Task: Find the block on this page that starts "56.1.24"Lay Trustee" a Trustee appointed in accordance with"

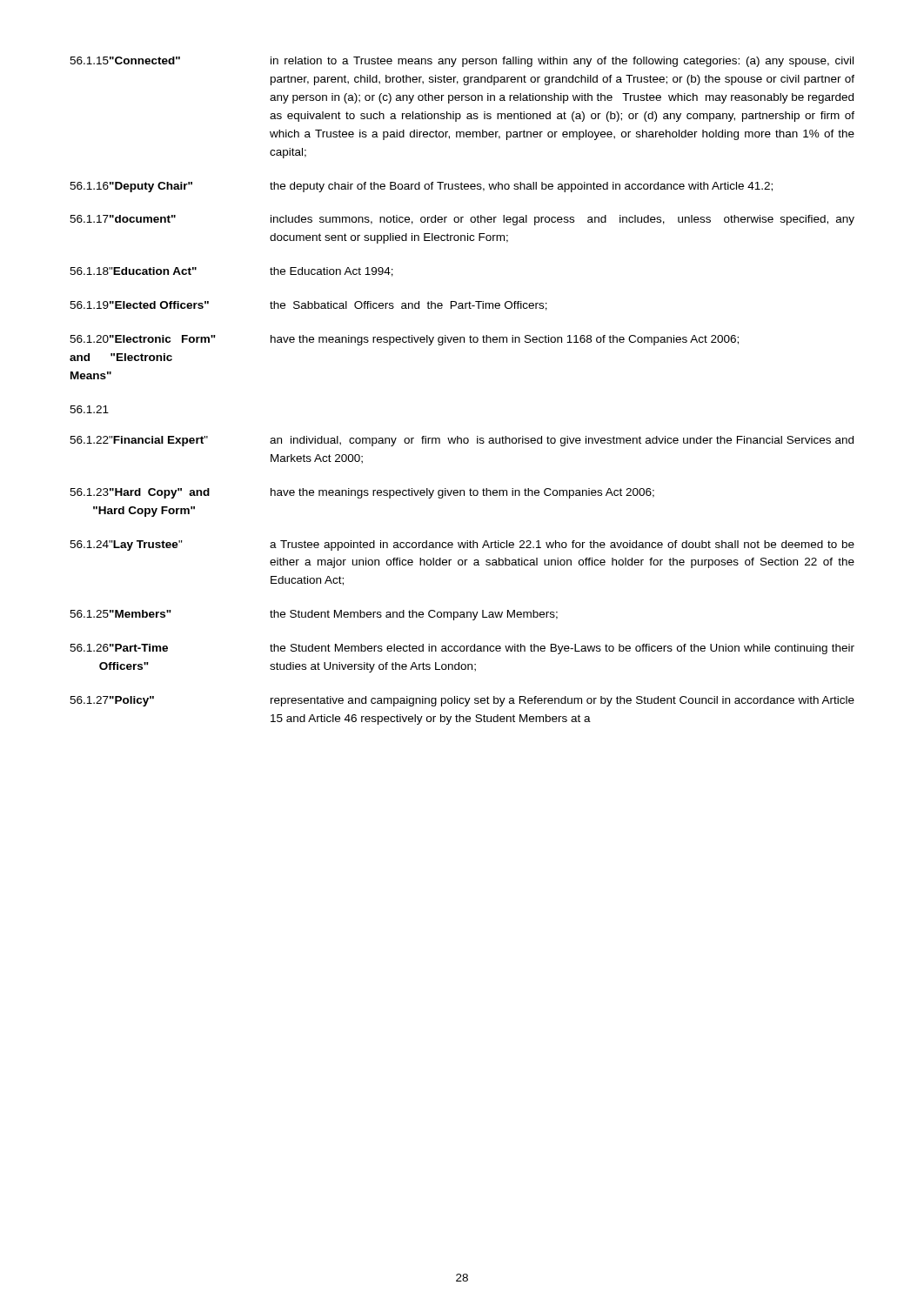Action: (462, 563)
